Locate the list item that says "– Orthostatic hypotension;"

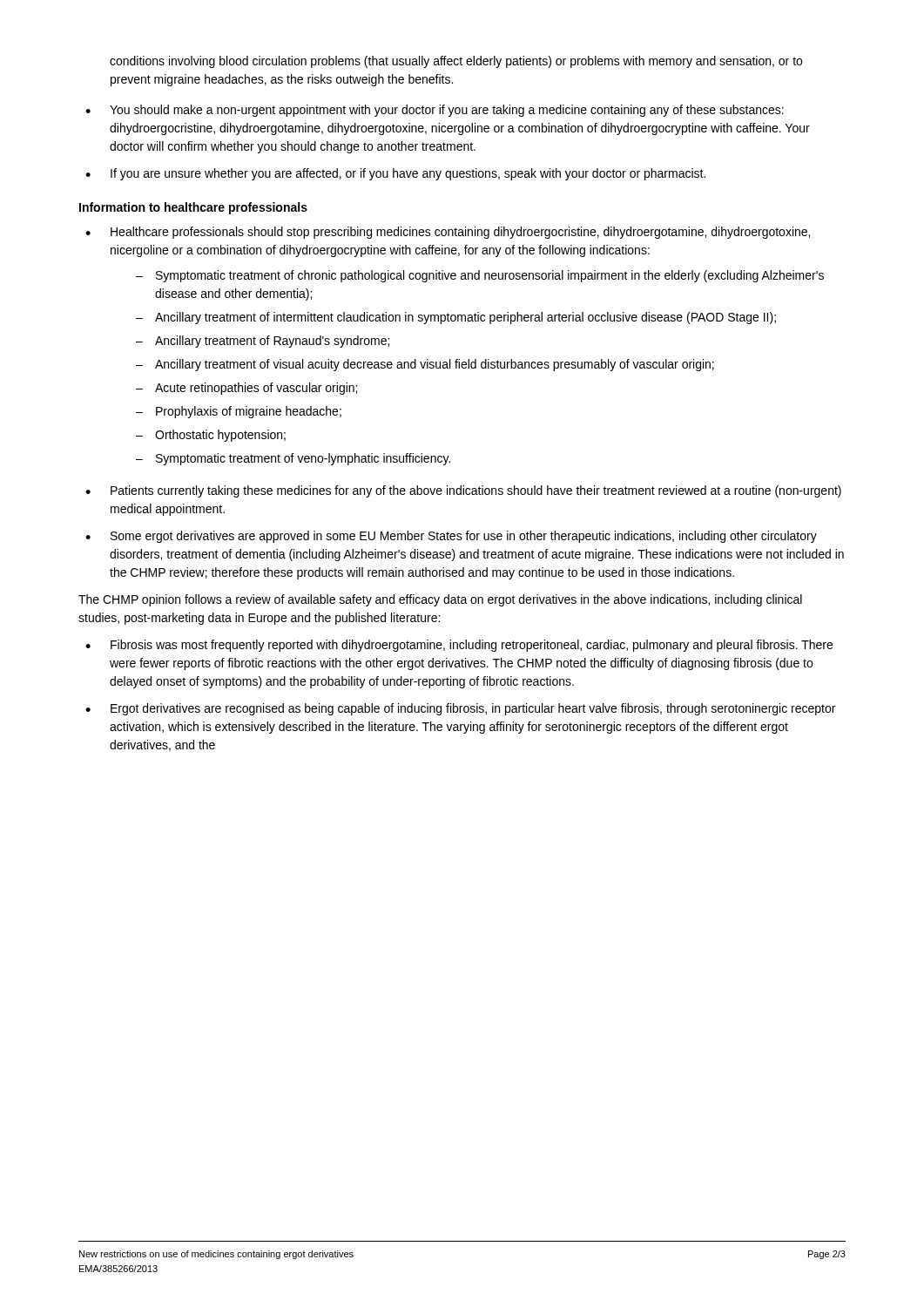pos(211,436)
